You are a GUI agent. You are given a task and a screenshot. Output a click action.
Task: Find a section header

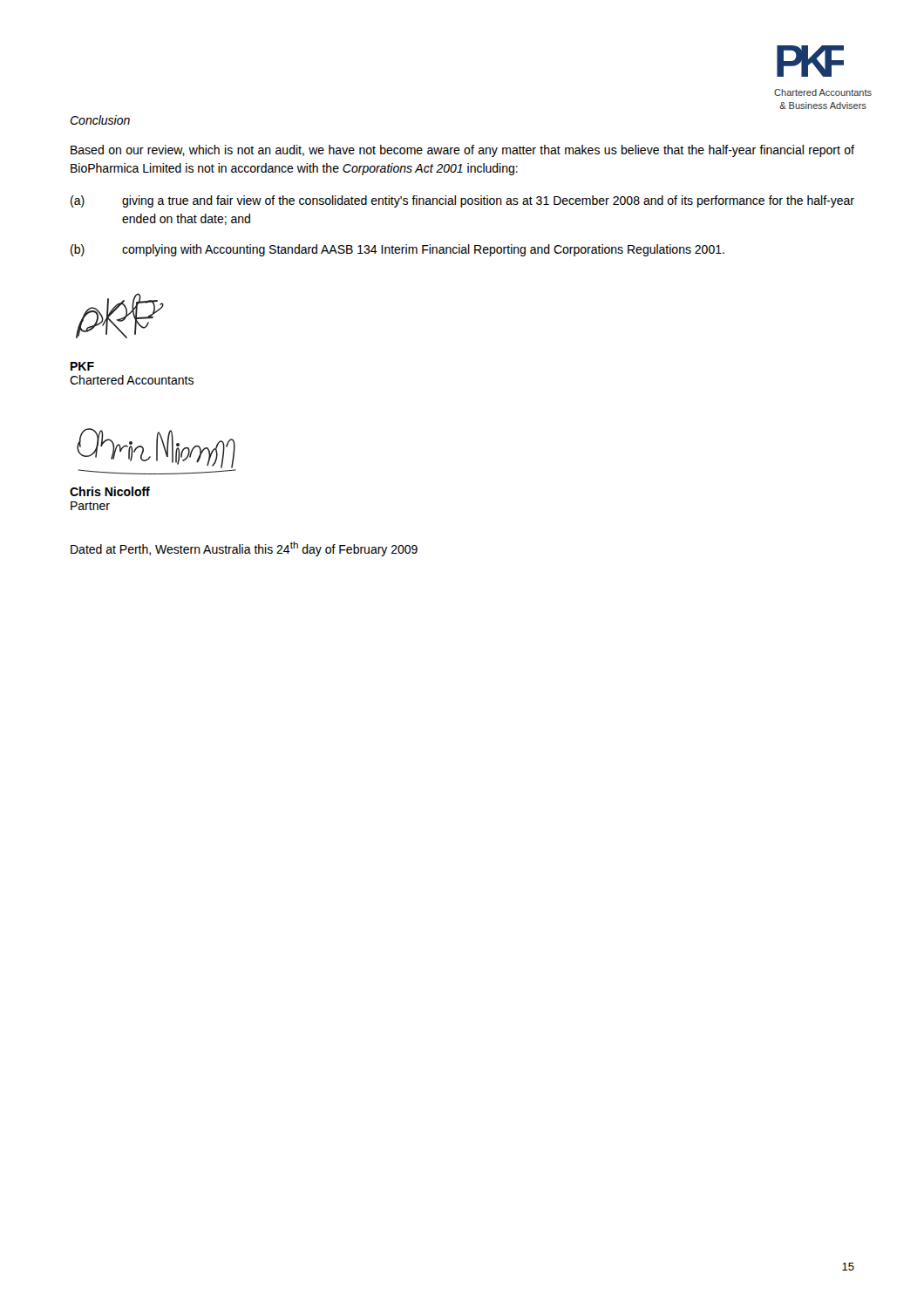[100, 120]
